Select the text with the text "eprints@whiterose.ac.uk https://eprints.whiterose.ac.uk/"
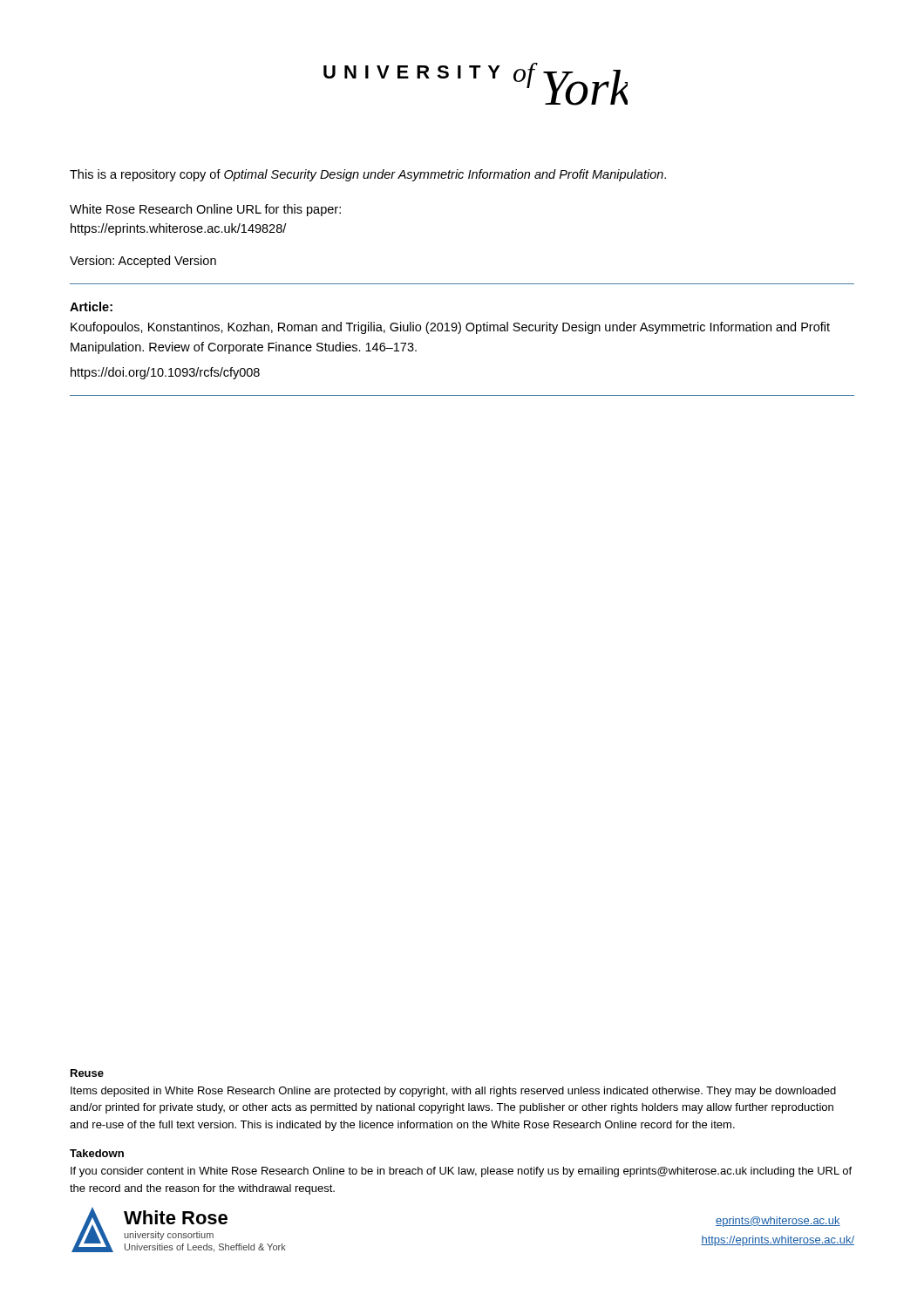The image size is (924, 1308). tap(778, 1230)
